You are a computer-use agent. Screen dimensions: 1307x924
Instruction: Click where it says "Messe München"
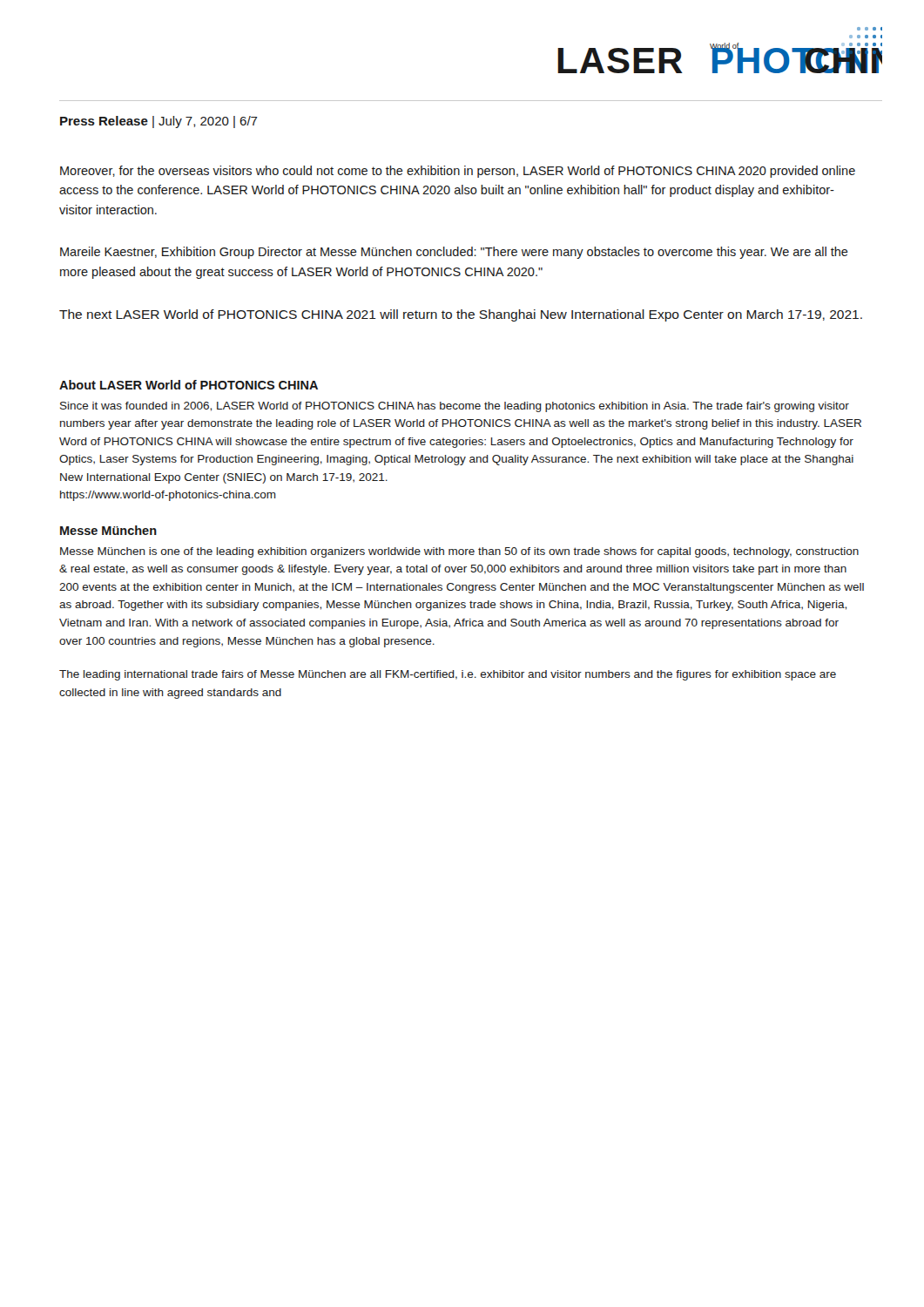108,531
